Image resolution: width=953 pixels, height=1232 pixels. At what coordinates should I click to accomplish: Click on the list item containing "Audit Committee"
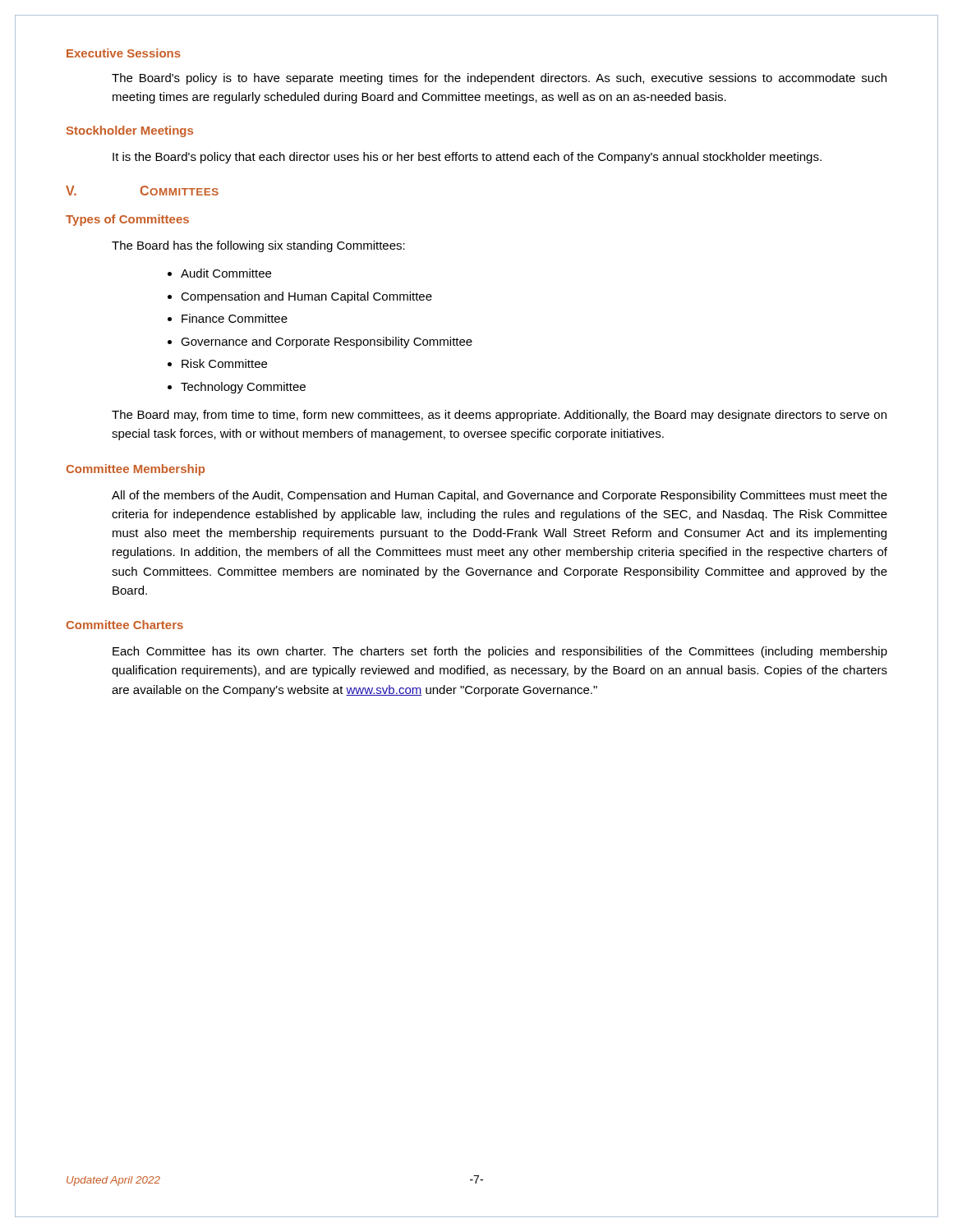pyautogui.click(x=226, y=273)
